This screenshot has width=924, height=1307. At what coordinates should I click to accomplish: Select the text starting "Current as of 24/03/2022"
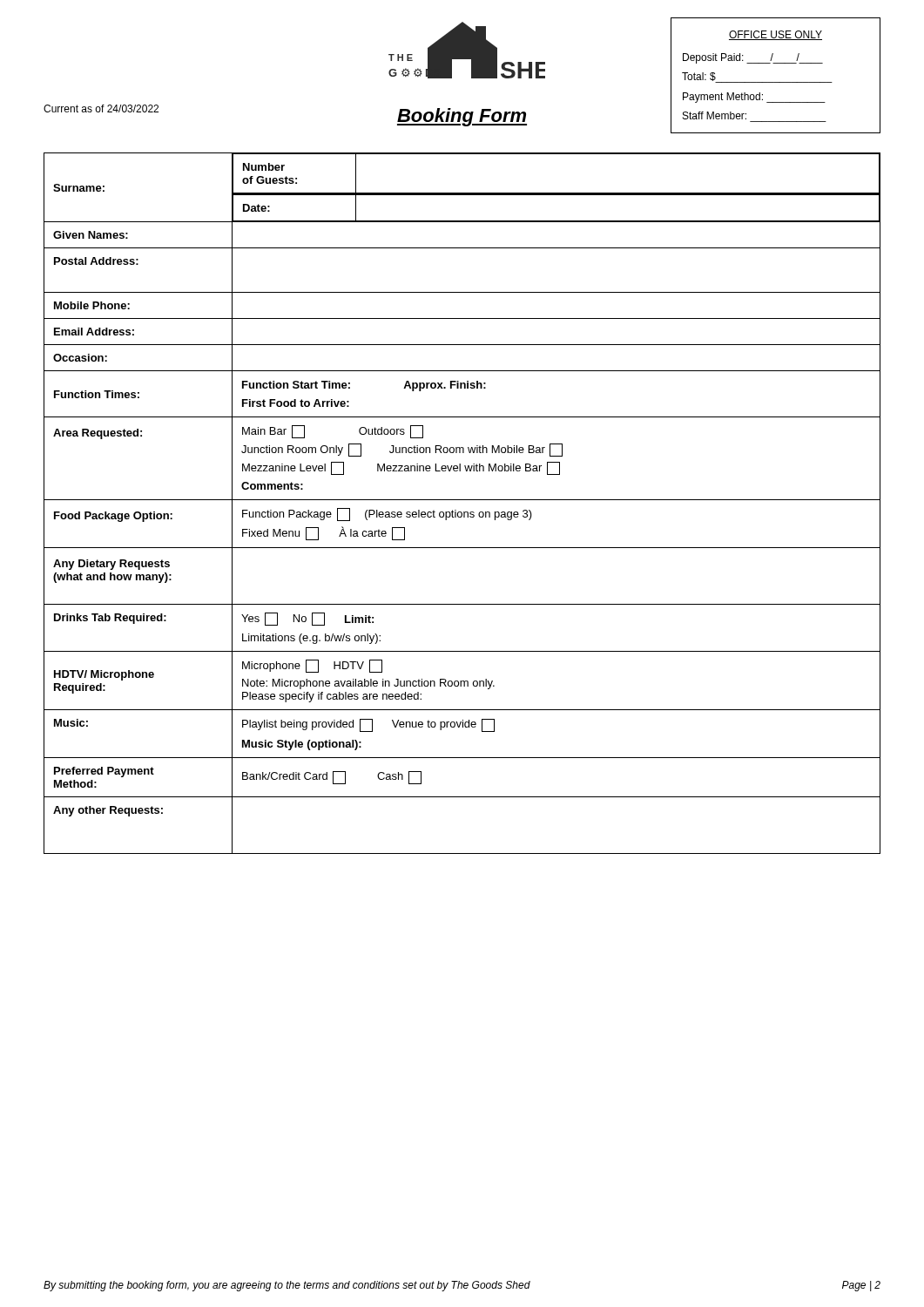[x=101, y=109]
